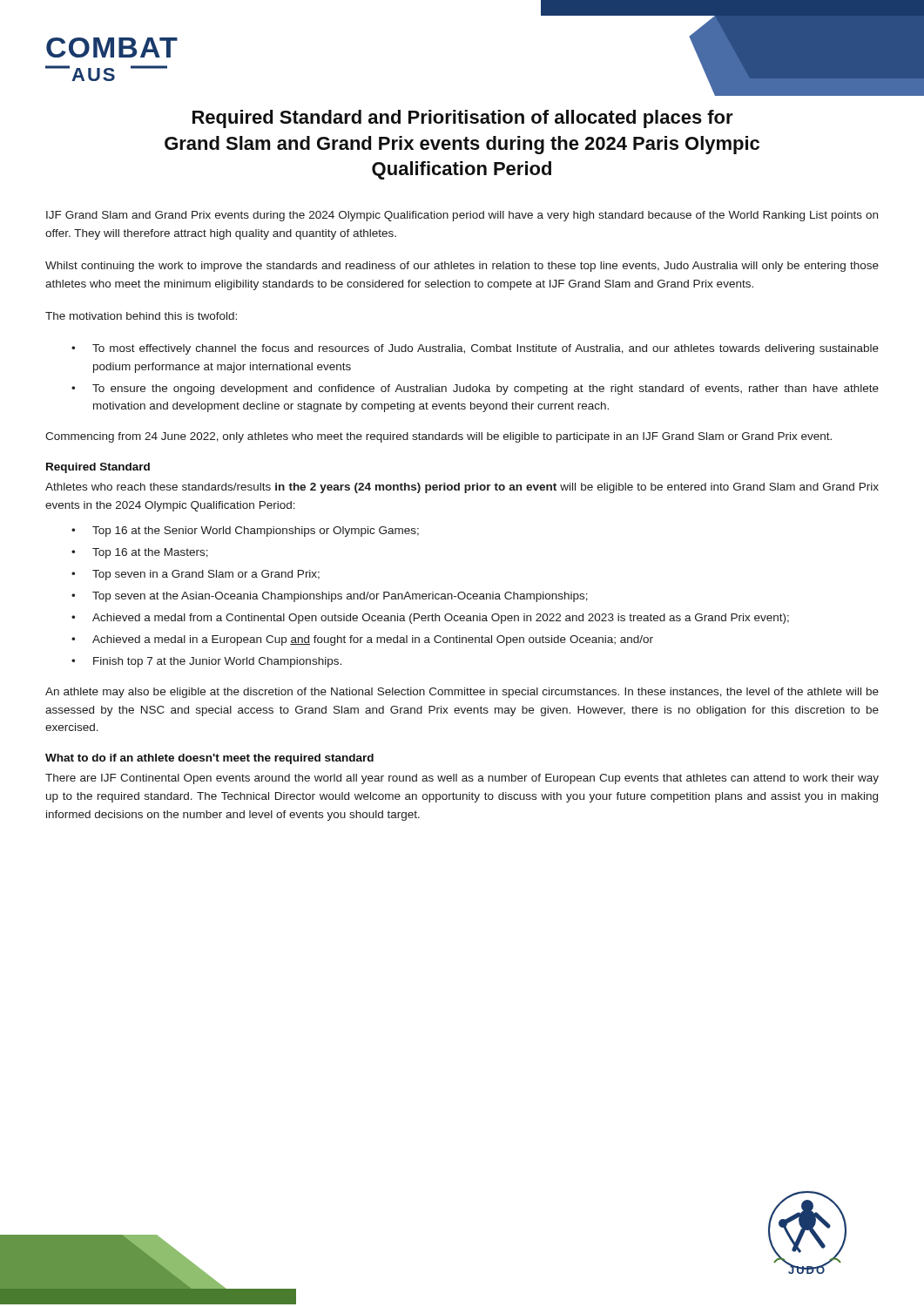
Task: Point to the block beginning "The motivation behind"
Action: coord(142,316)
